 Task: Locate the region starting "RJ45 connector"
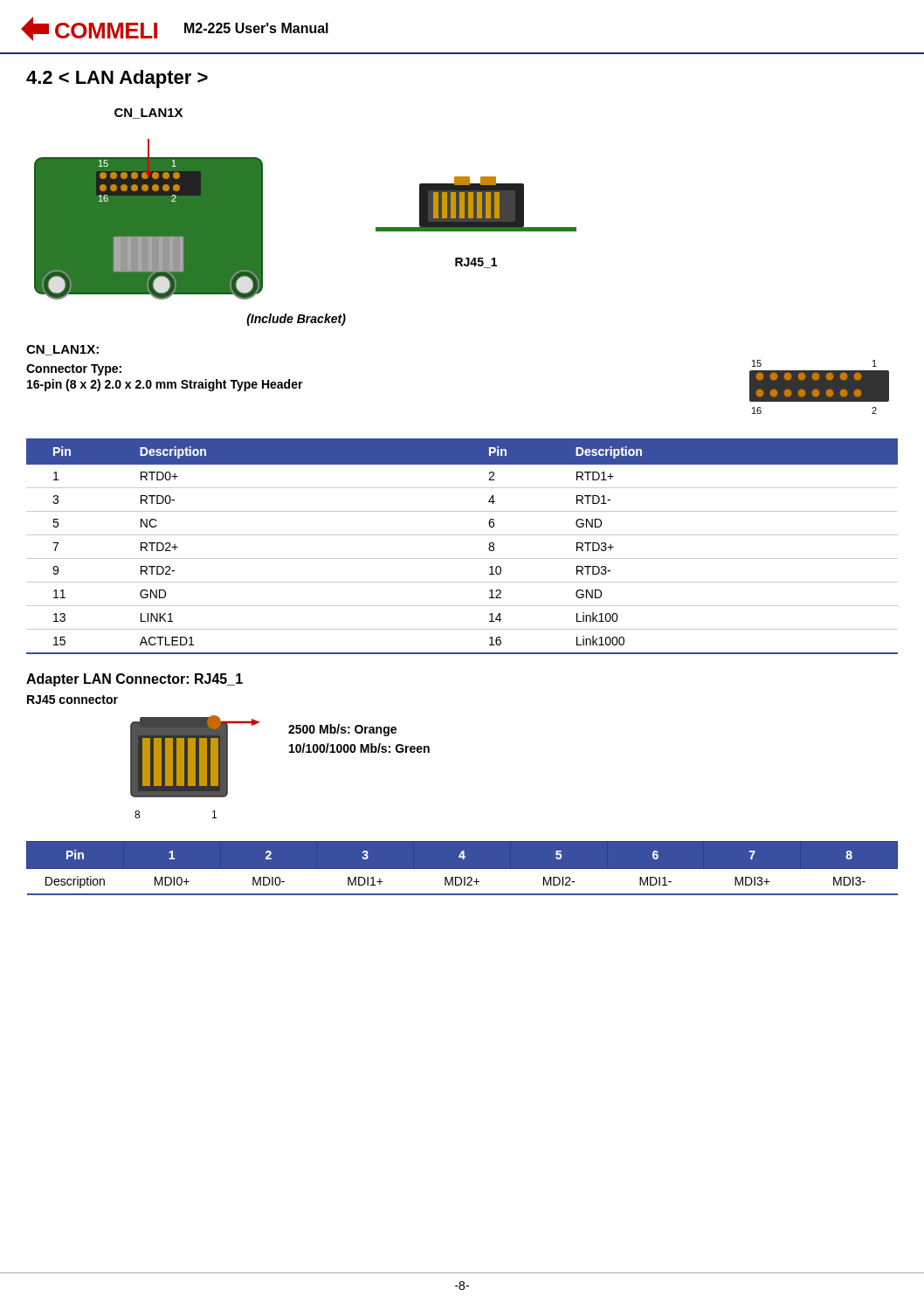[72, 700]
